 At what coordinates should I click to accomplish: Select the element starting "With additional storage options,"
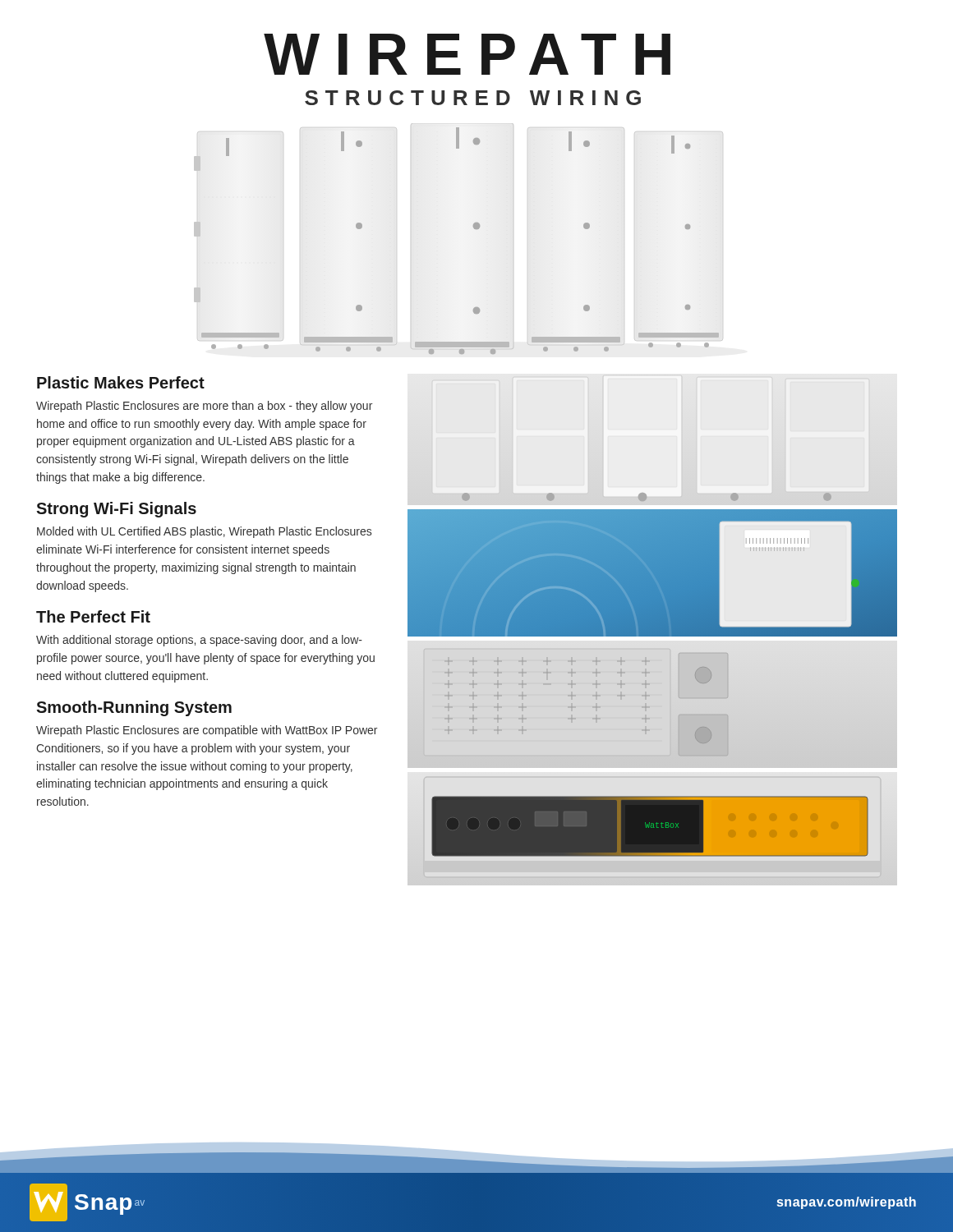[x=209, y=659]
